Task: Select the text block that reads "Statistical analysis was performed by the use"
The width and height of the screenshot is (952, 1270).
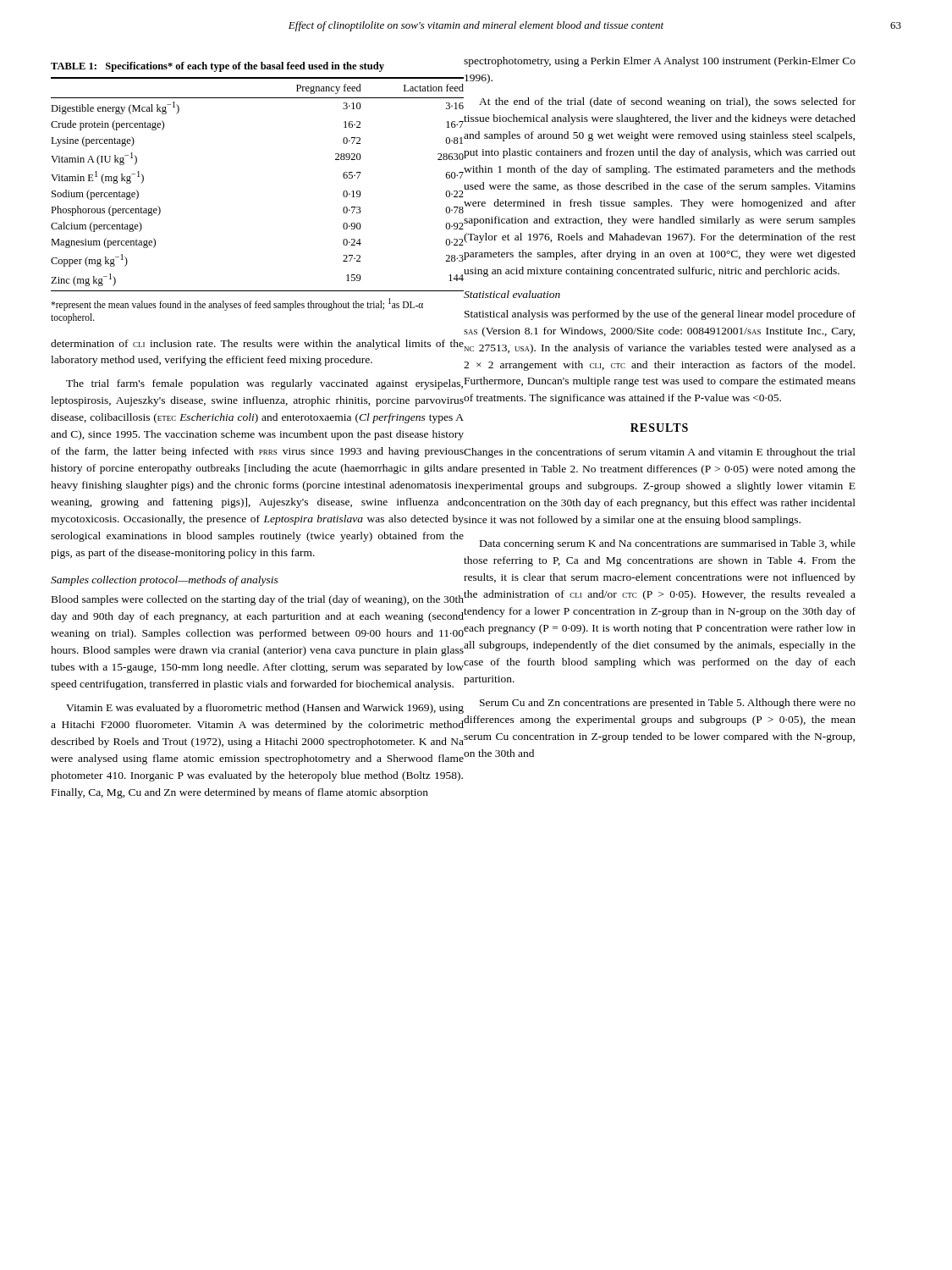Action: (x=660, y=356)
